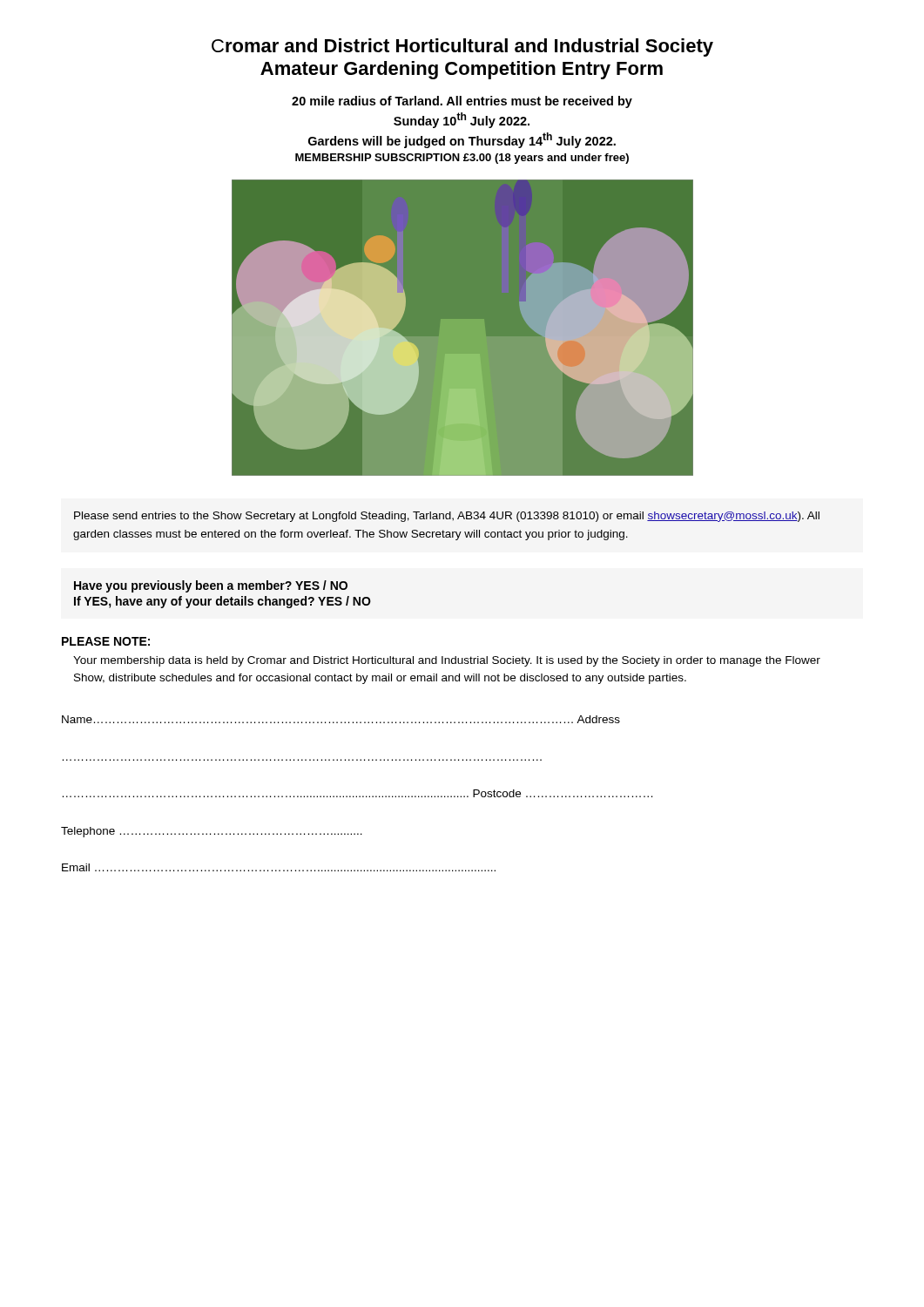This screenshot has width=924, height=1307.
Task: Select the block starting "Name…………………………………………………………………………………………………………… Address ……………………………………………………………………………………………………………"
Action: click(x=462, y=794)
